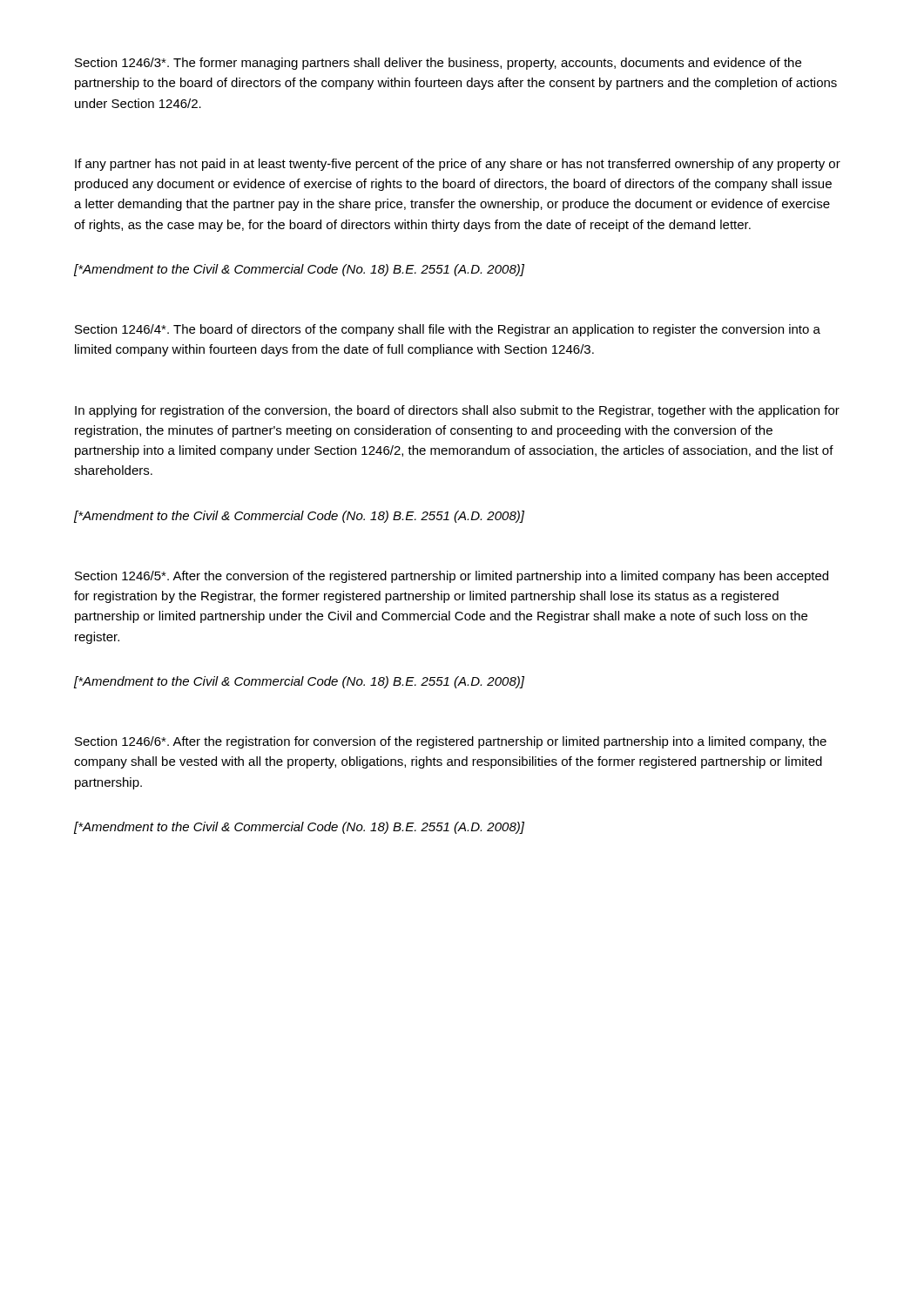The image size is (924, 1307).
Task: Find the block on this page that starts "Section 1246/4*. The board of"
Action: pos(447,339)
